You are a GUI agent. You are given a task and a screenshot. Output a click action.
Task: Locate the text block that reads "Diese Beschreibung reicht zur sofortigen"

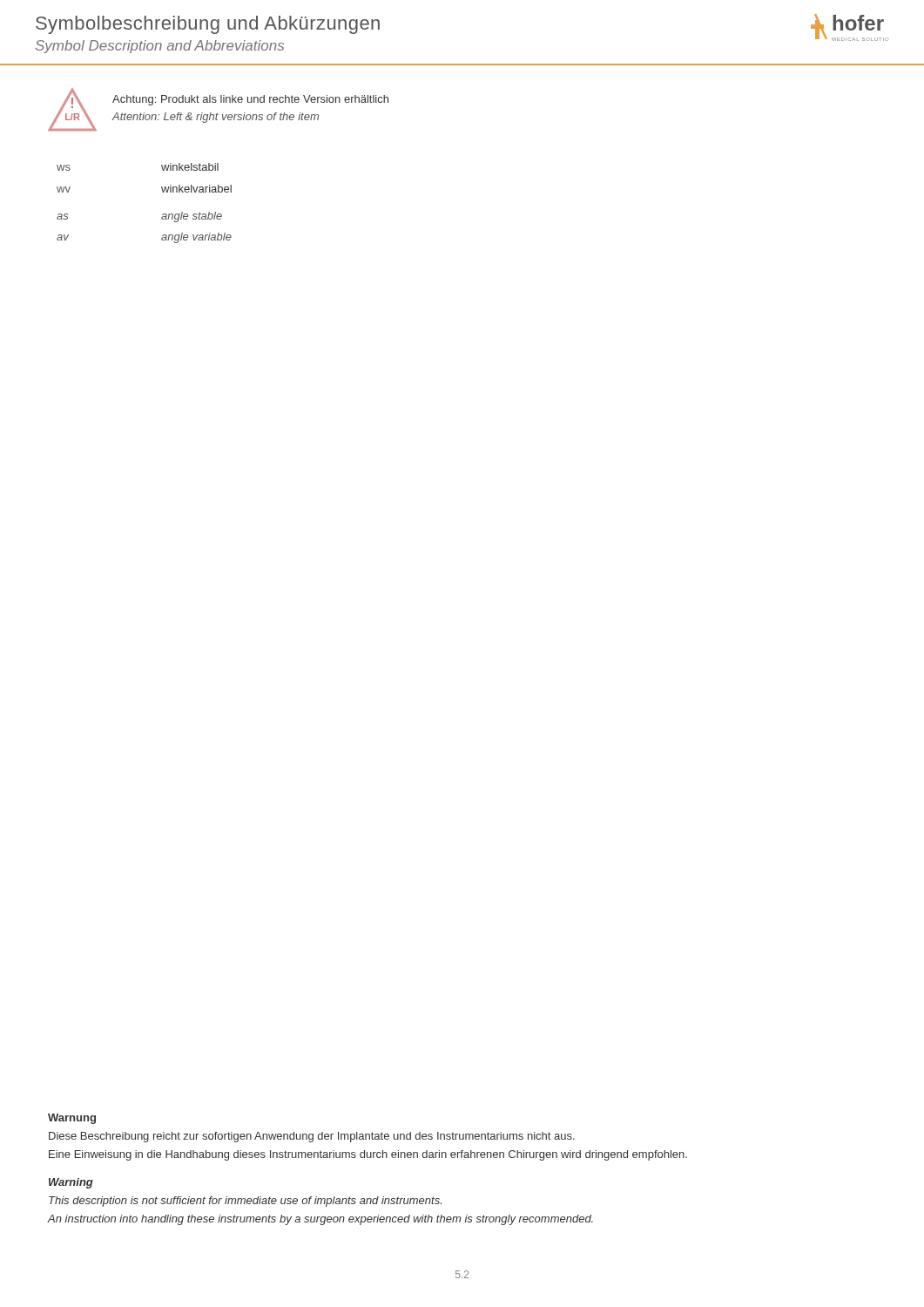(x=368, y=1145)
